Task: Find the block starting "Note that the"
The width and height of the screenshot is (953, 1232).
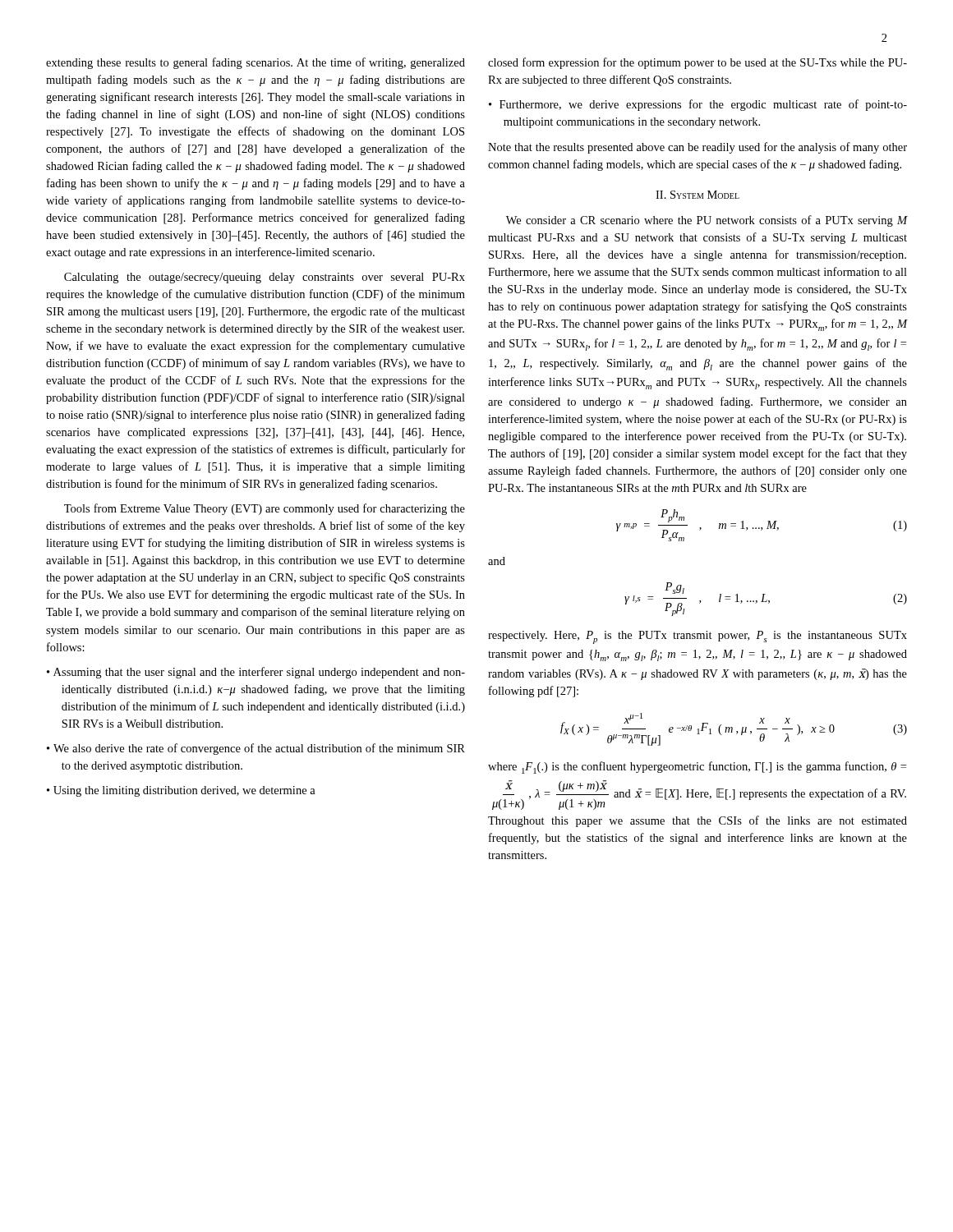Action: click(x=698, y=156)
